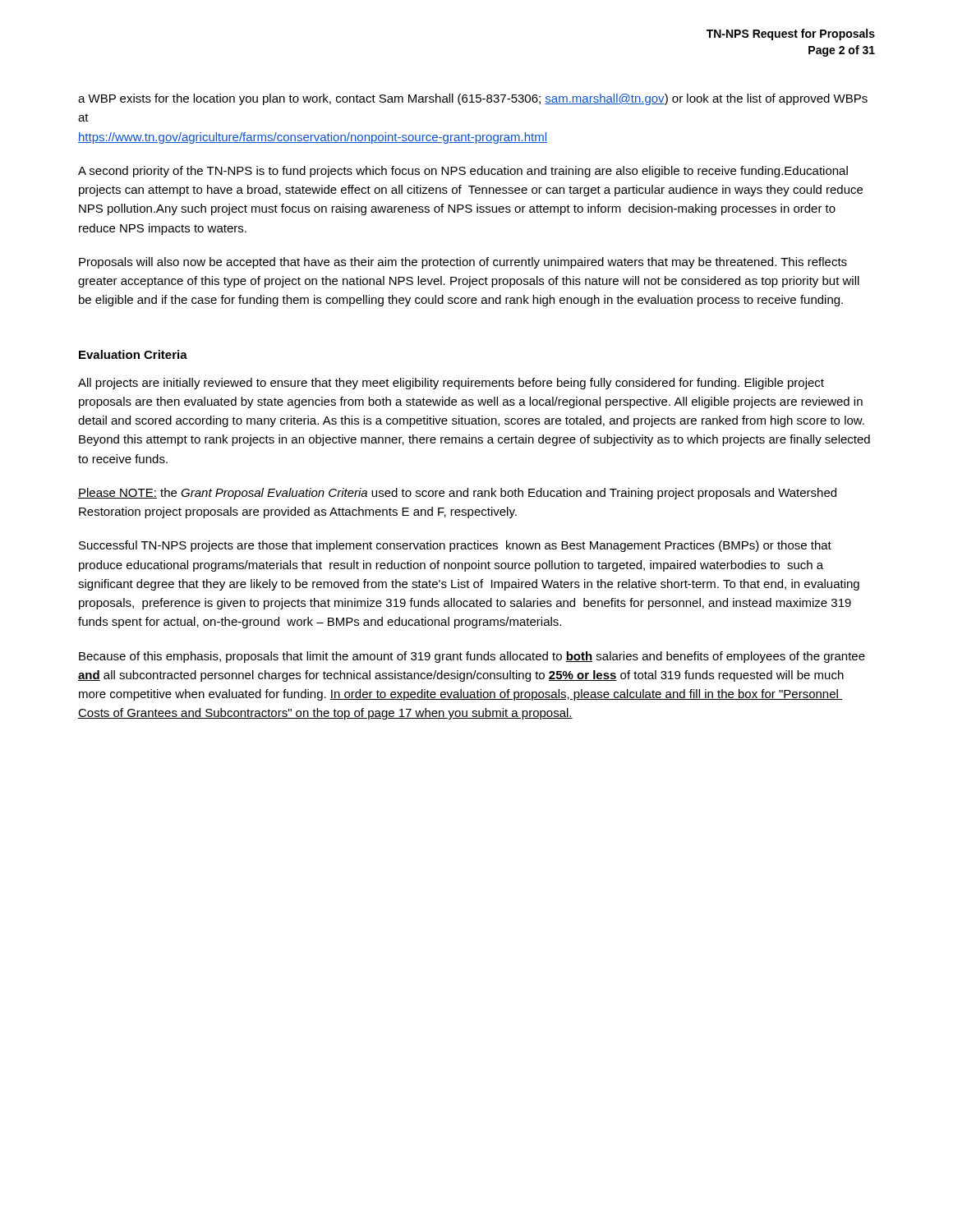Select a section header
This screenshot has width=953, height=1232.
133,354
